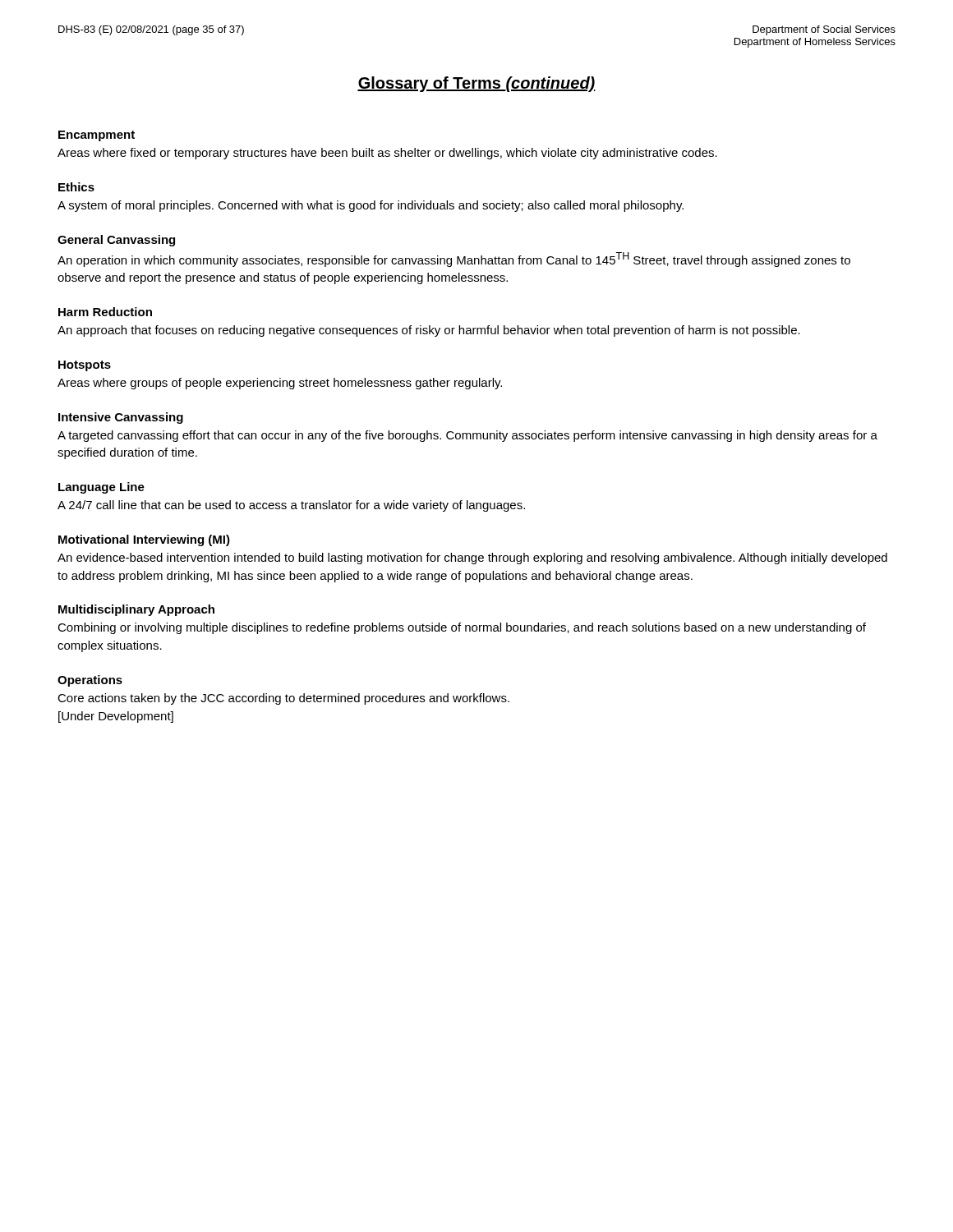The image size is (953, 1232).
Task: Locate the block starting "General Canvassing"
Action: click(117, 239)
